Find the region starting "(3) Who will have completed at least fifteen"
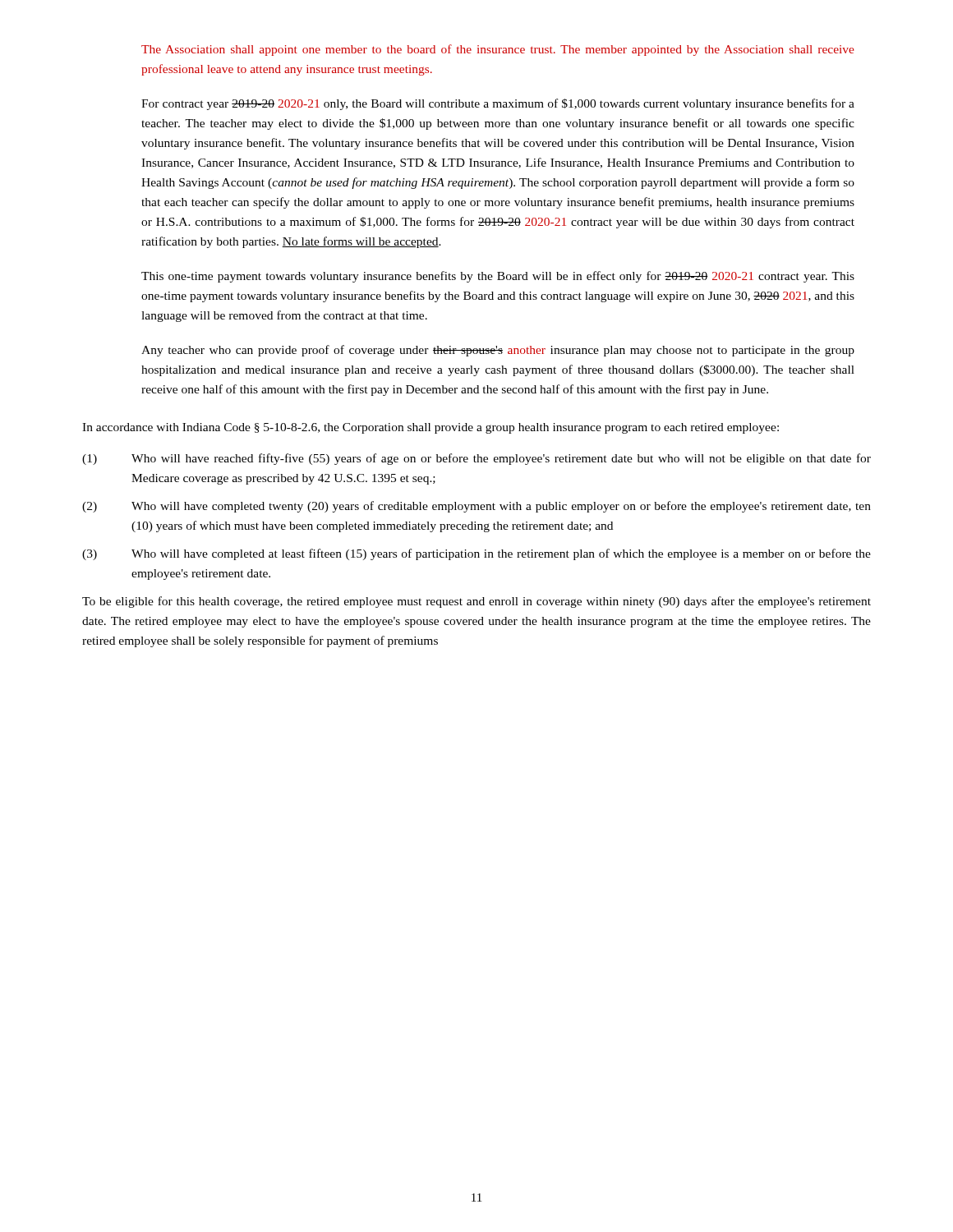 tap(476, 564)
